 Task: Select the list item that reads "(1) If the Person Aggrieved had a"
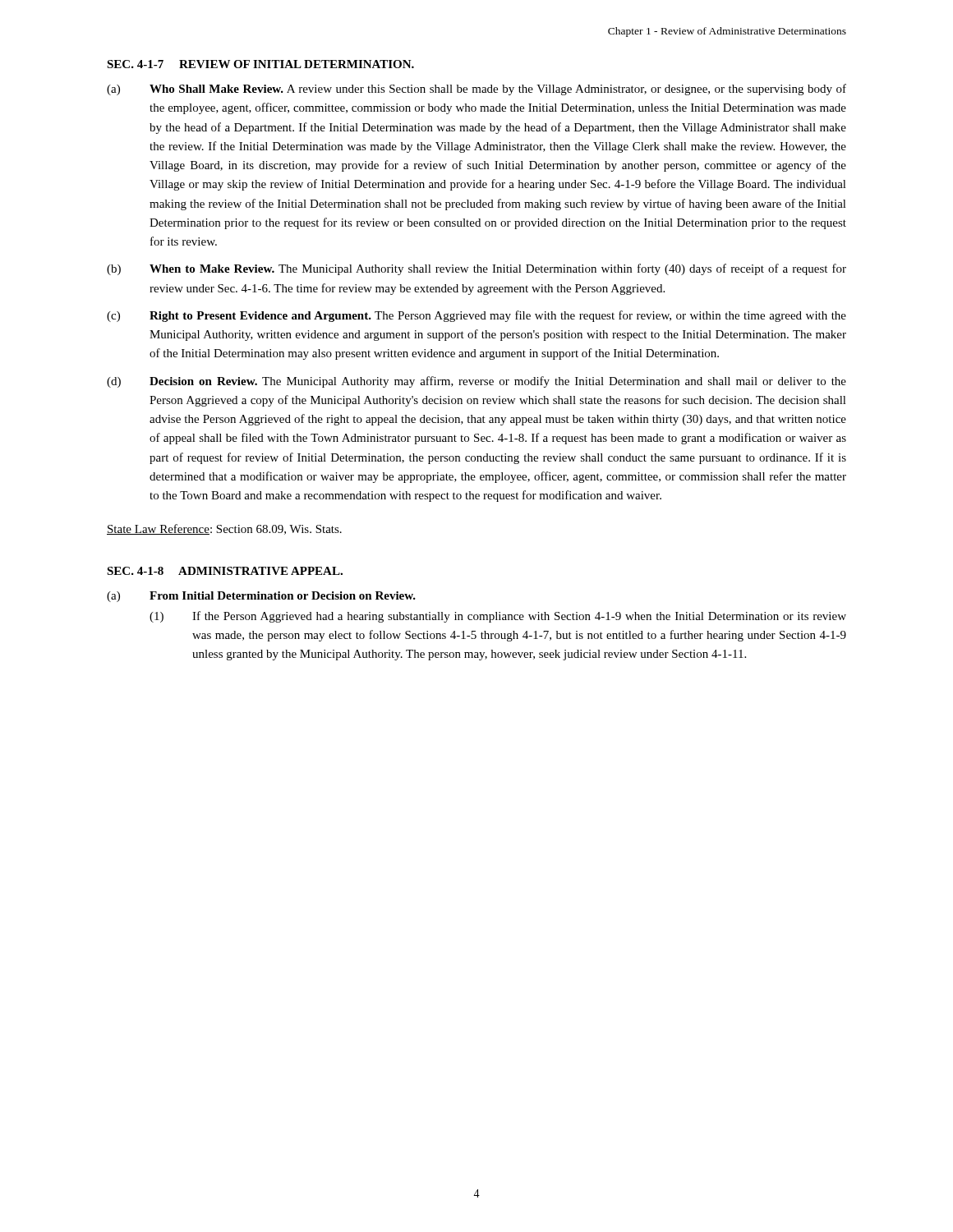point(498,635)
